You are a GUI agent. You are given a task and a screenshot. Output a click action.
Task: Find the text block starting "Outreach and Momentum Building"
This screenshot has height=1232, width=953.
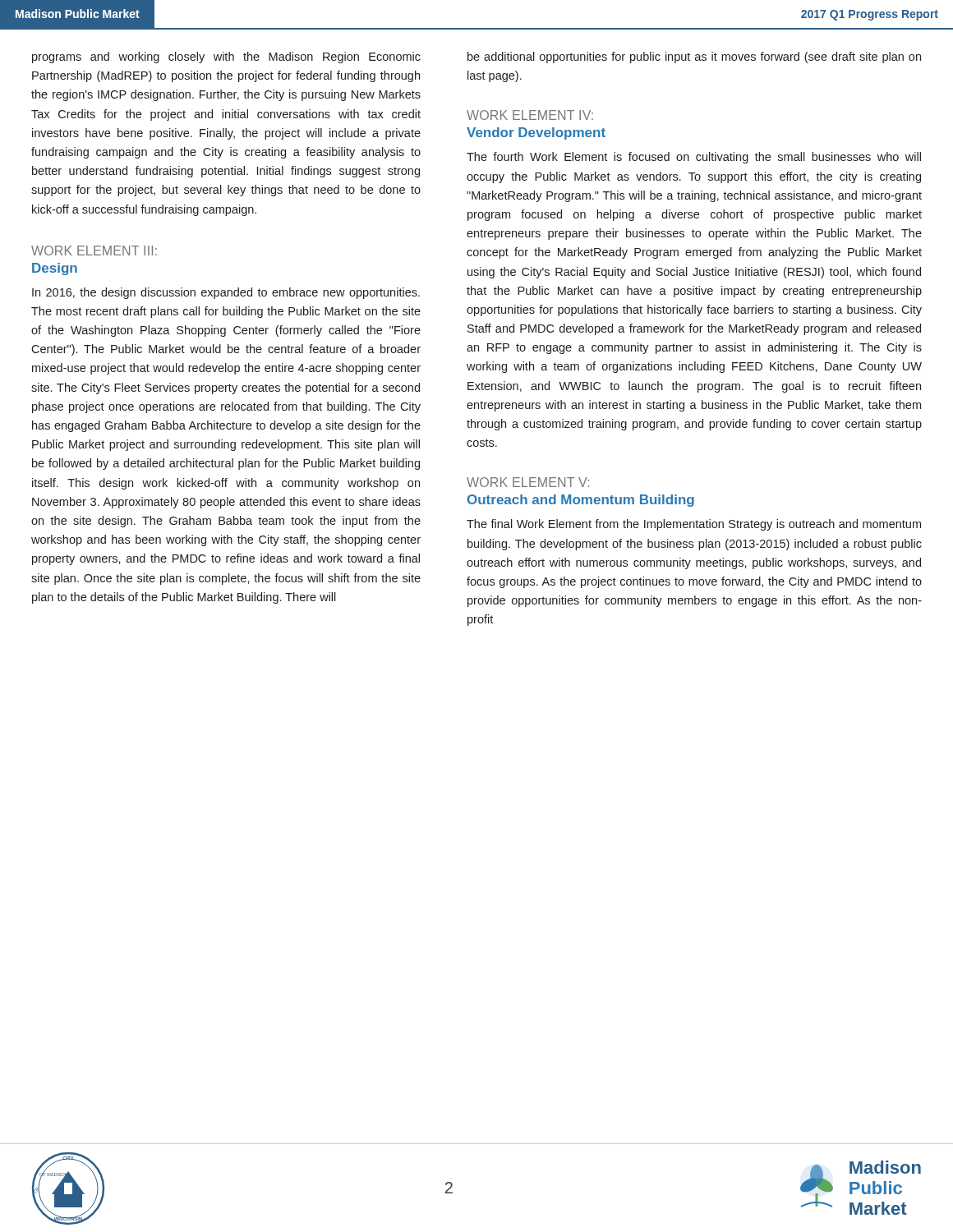(x=581, y=500)
